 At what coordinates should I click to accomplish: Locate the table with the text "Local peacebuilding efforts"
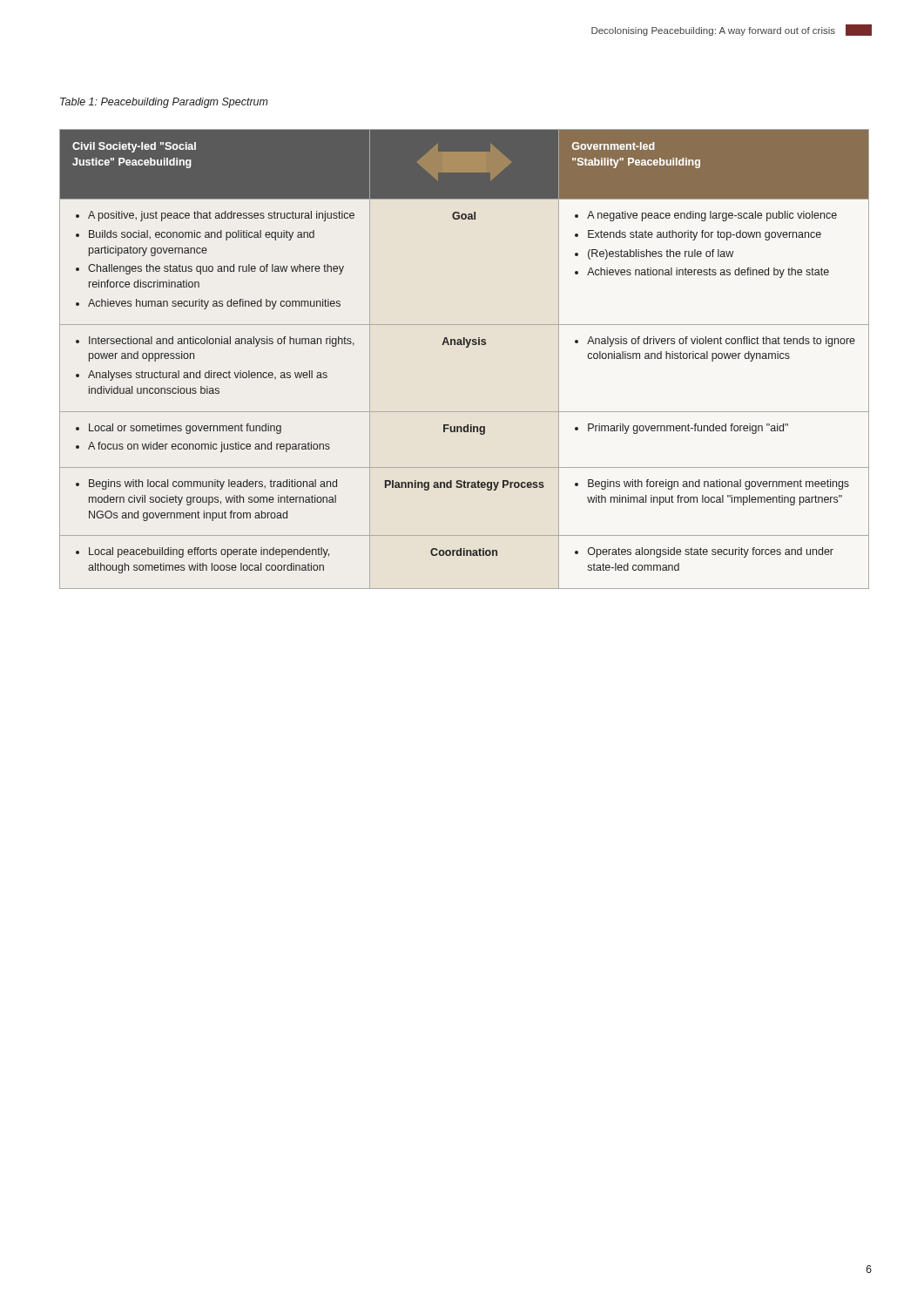[x=464, y=359]
